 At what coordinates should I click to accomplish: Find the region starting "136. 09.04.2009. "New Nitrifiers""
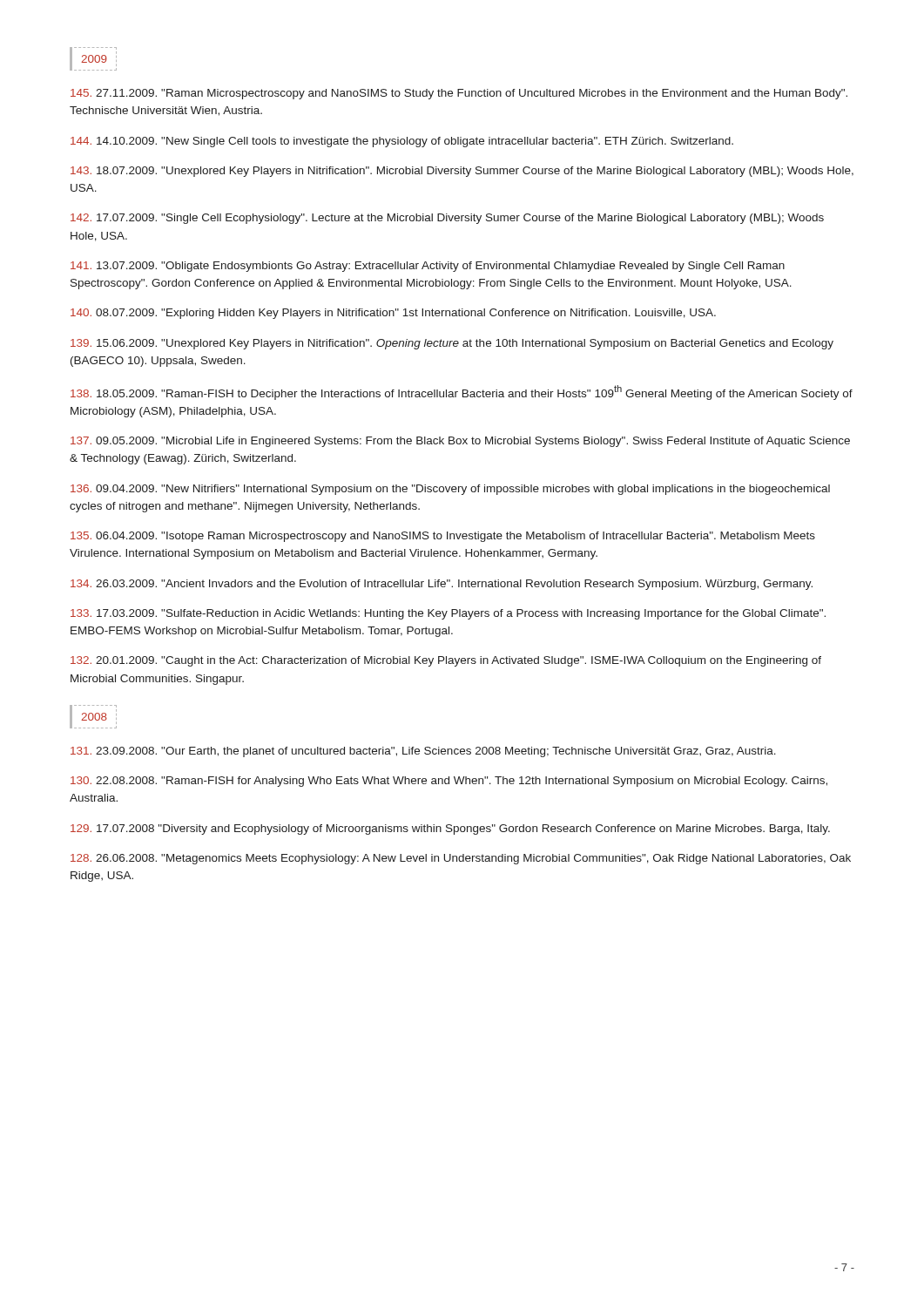450,497
